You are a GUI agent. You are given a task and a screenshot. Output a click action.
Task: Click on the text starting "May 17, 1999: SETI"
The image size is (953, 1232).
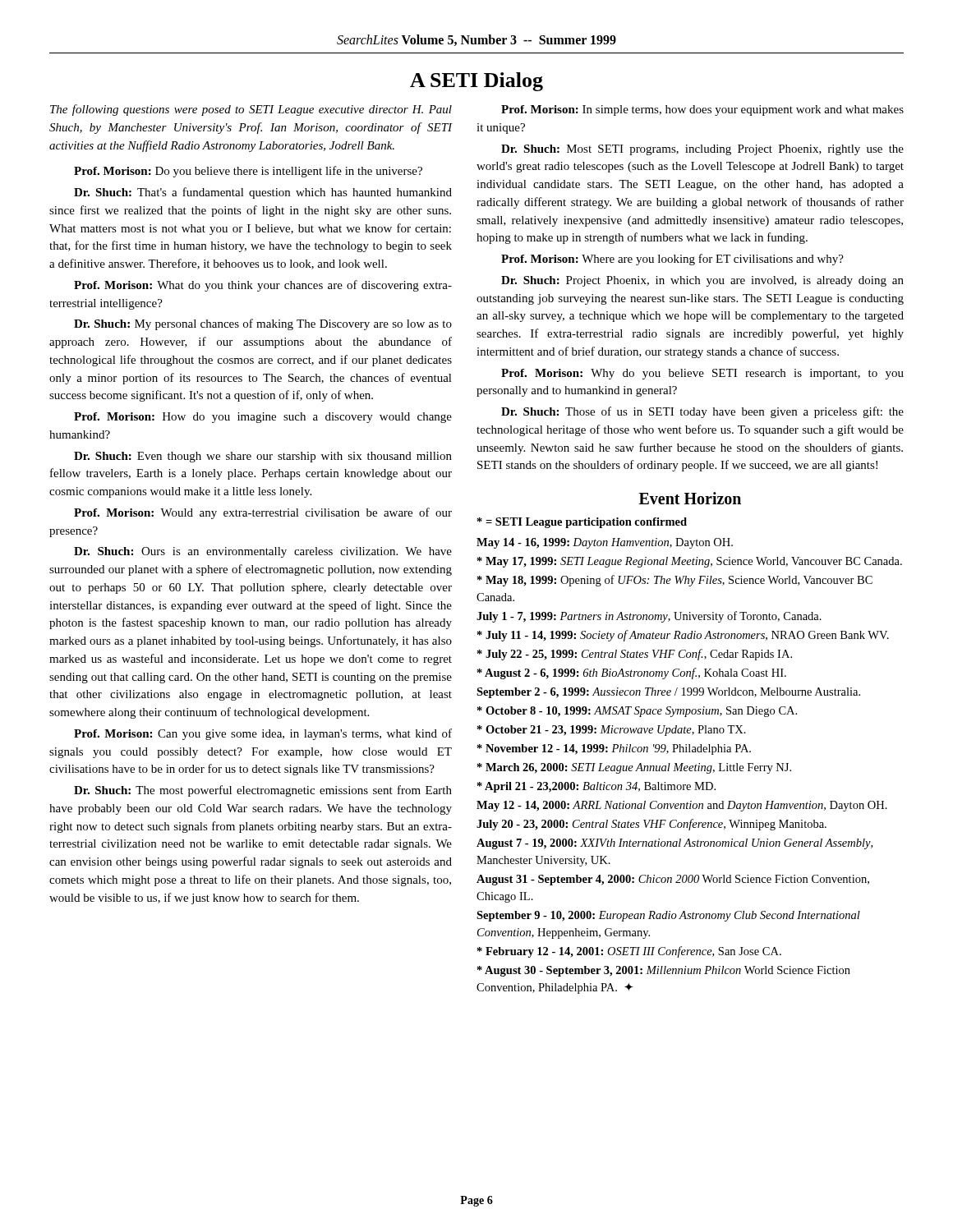[690, 561]
